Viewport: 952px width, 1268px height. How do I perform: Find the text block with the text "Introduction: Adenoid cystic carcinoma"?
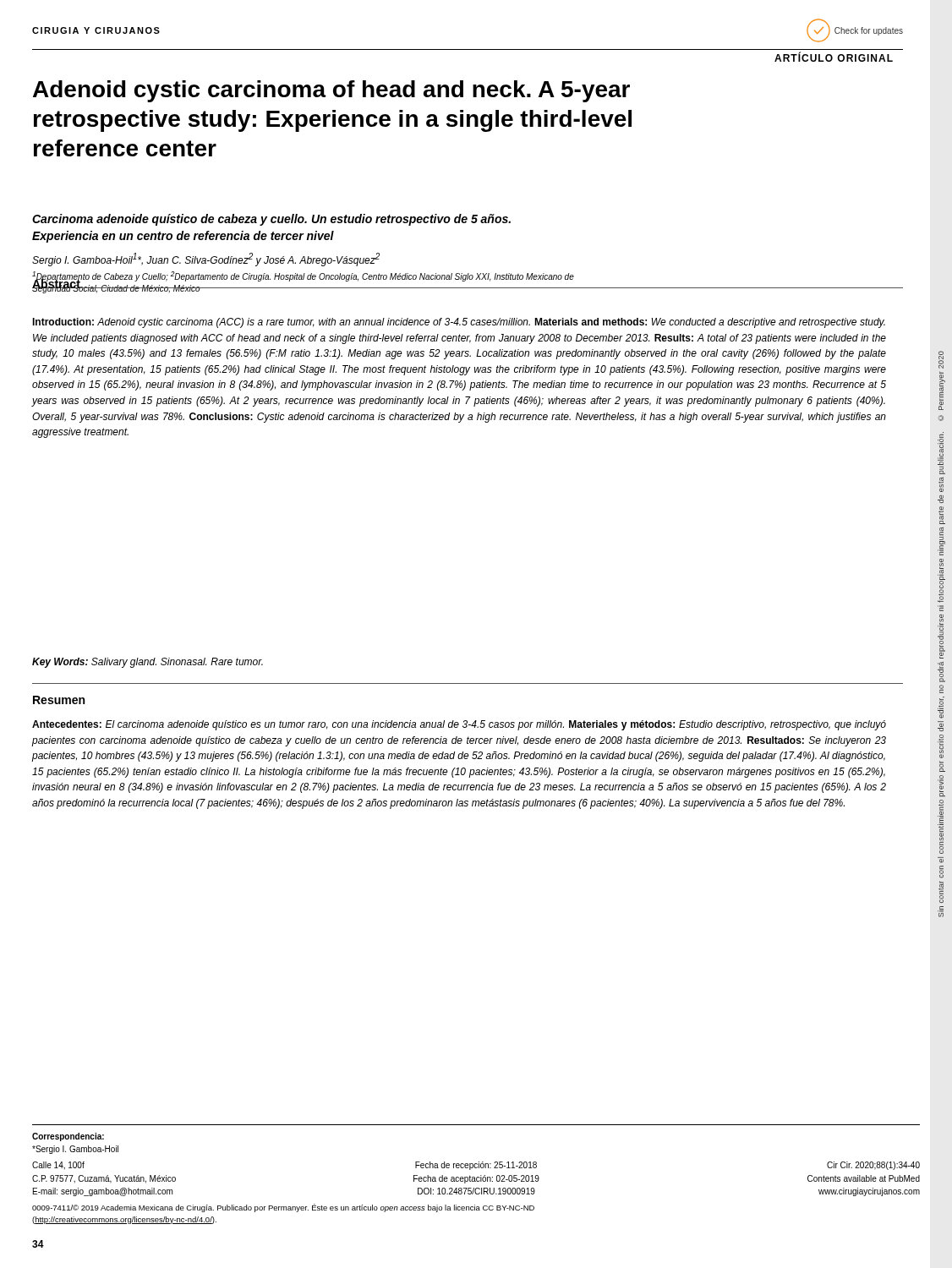[x=459, y=377]
